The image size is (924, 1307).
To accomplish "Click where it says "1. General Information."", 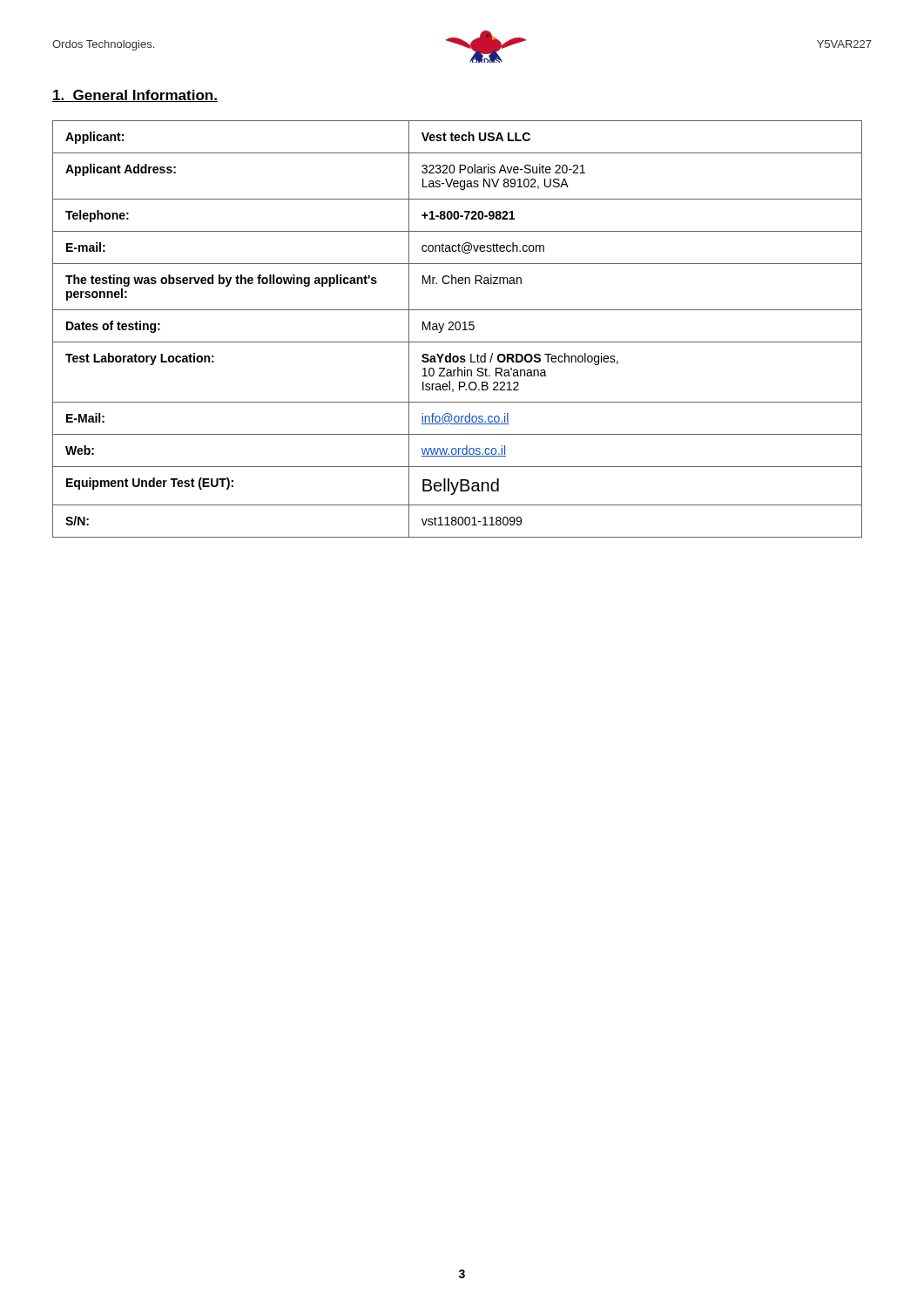I will [135, 96].
